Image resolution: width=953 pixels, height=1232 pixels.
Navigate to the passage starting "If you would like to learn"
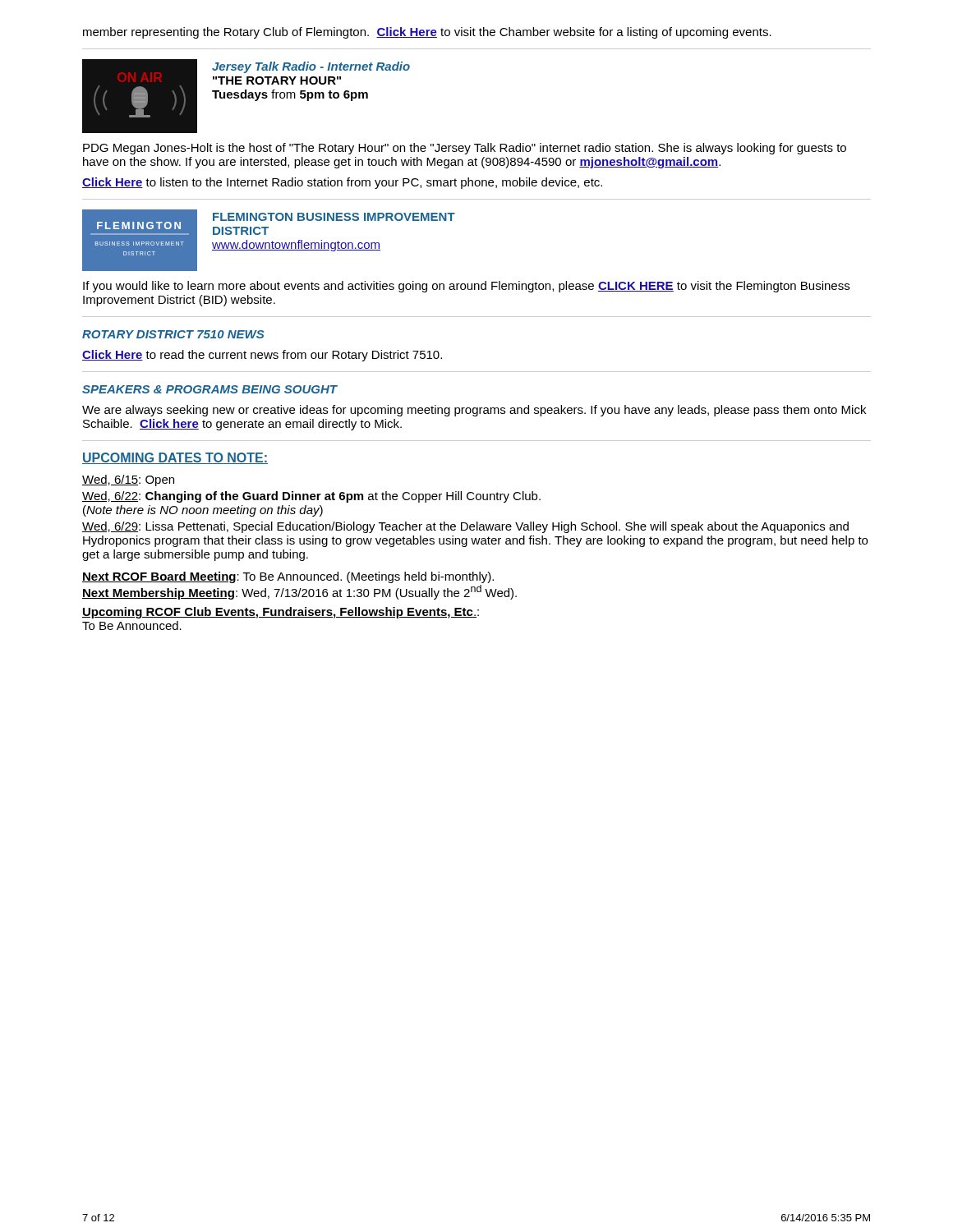(466, 292)
